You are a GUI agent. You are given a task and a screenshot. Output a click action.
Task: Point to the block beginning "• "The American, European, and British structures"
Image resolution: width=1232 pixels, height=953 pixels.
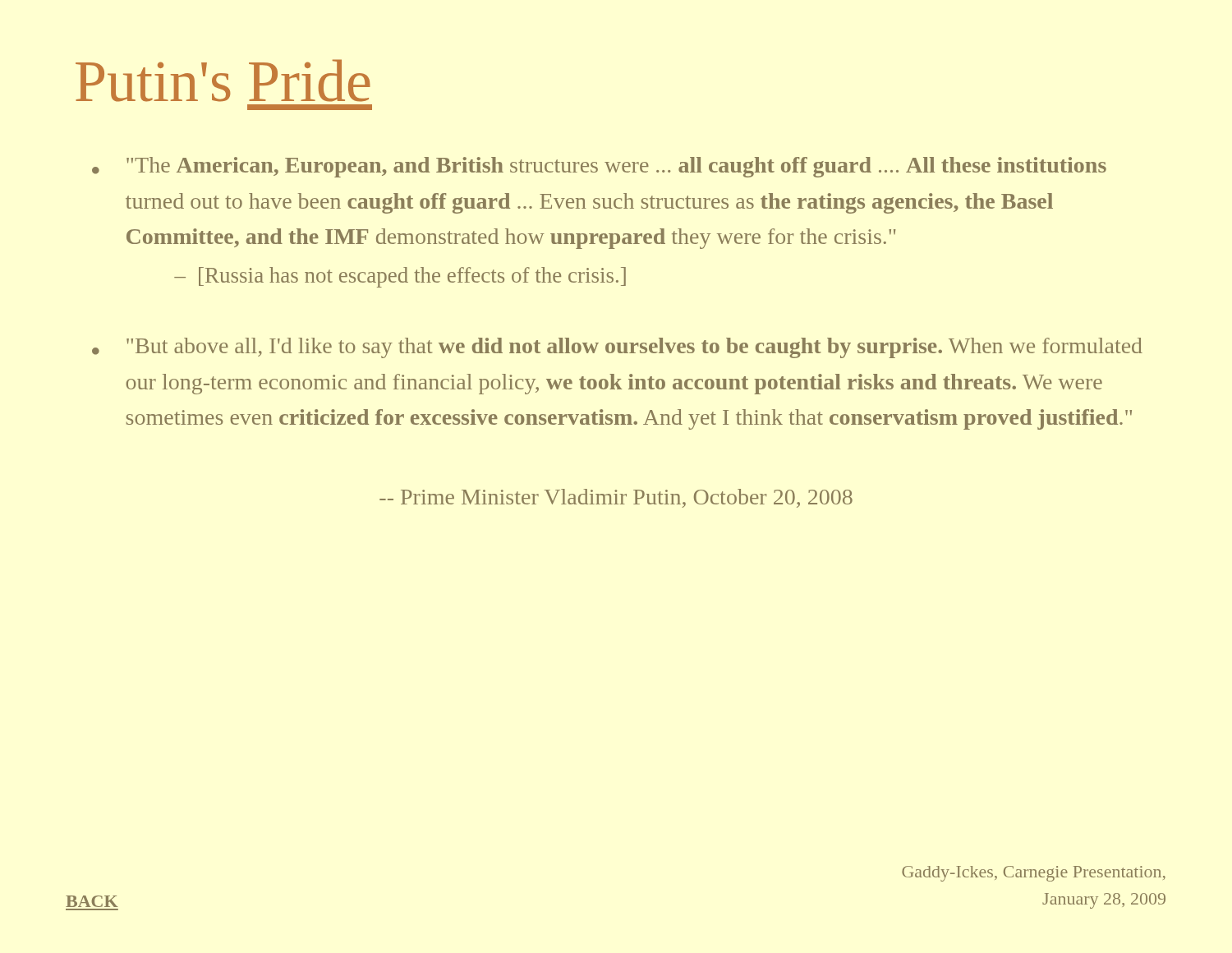624,226
